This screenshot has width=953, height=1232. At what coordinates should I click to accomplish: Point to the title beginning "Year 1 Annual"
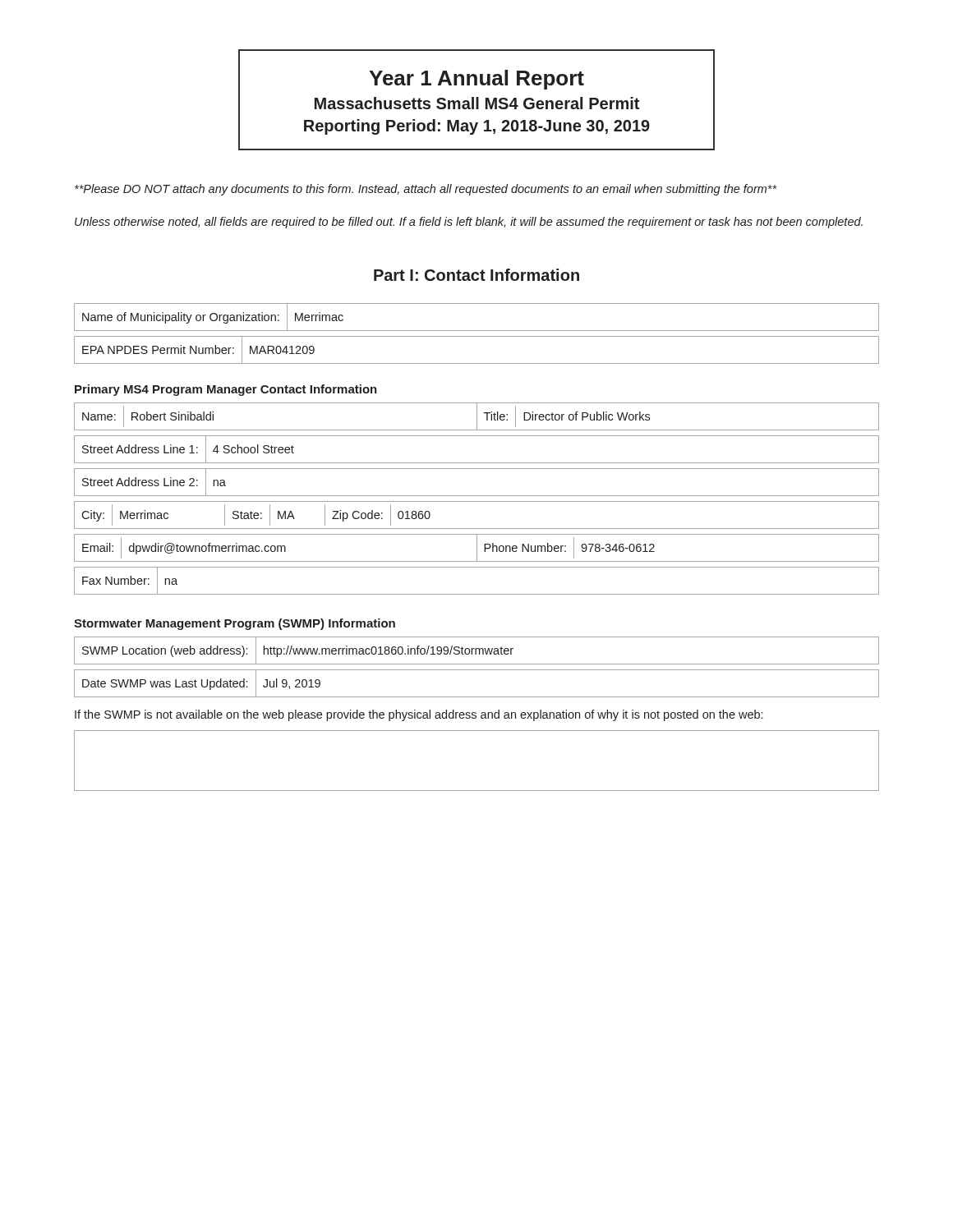pyautogui.click(x=476, y=100)
